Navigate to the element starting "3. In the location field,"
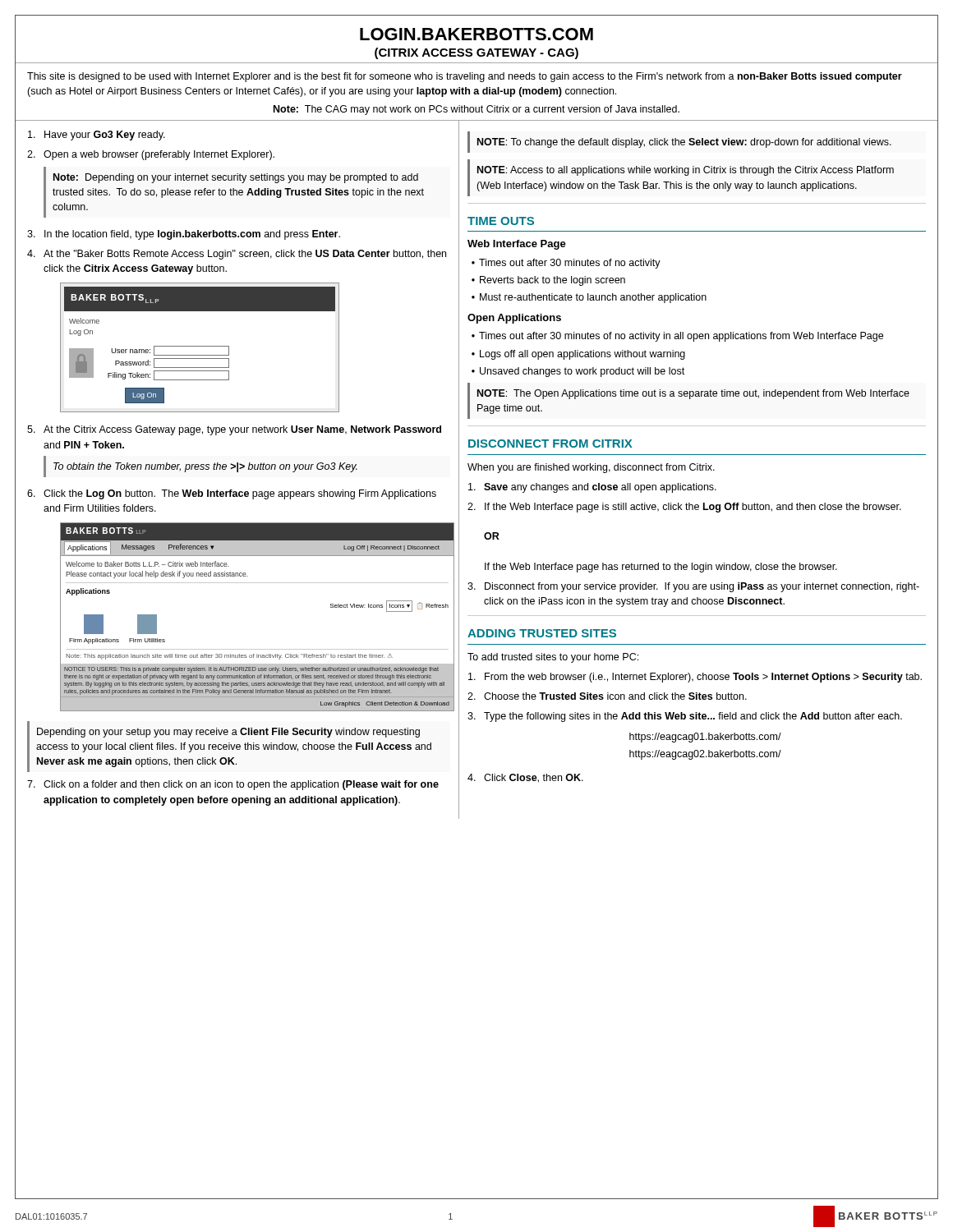This screenshot has height=1232, width=953. coord(239,234)
